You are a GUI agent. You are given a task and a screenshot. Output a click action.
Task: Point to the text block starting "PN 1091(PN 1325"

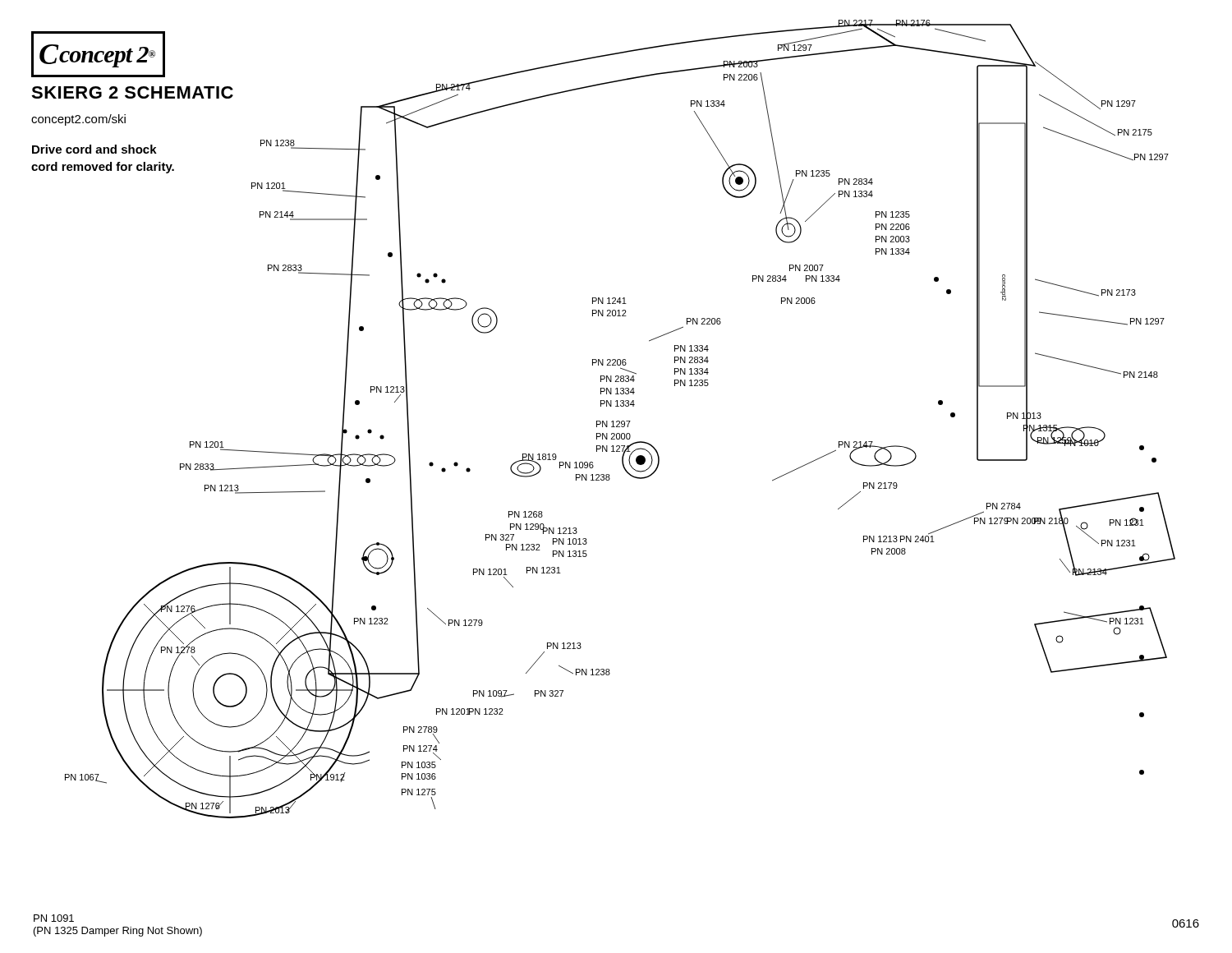(x=118, y=924)
